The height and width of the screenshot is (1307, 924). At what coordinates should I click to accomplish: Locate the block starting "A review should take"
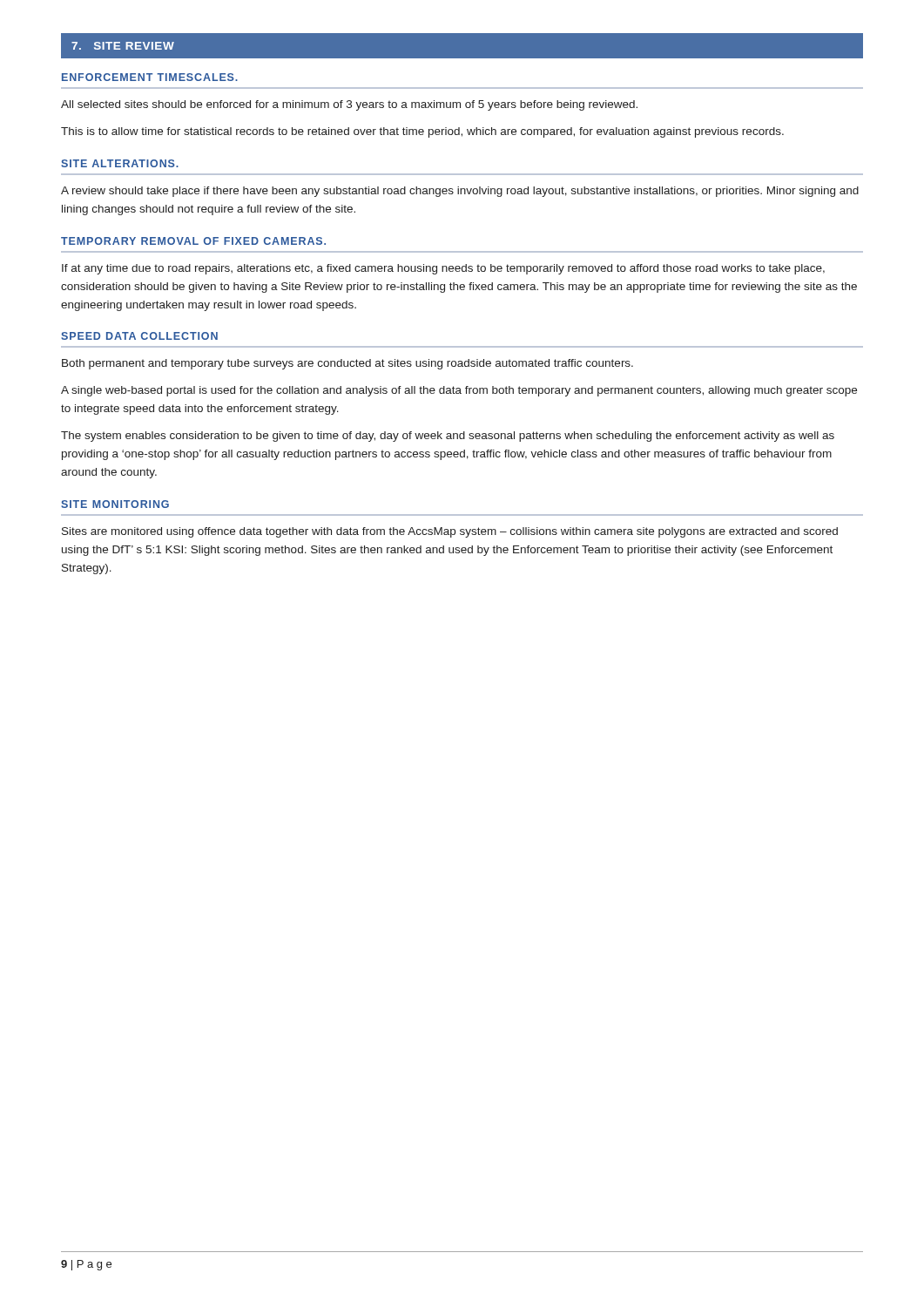[460, 199]
